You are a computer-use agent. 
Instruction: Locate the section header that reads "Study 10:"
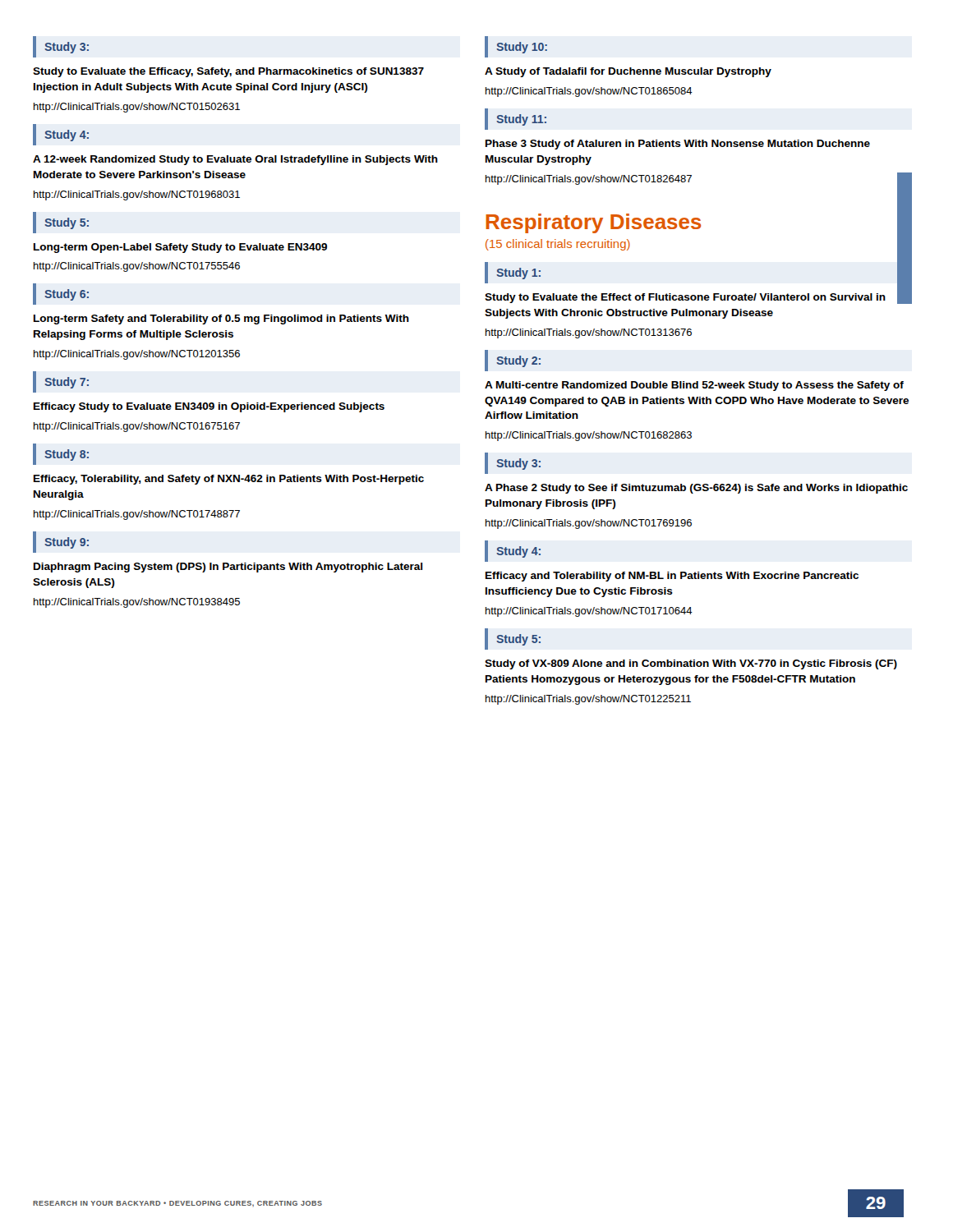click(522, 47)
